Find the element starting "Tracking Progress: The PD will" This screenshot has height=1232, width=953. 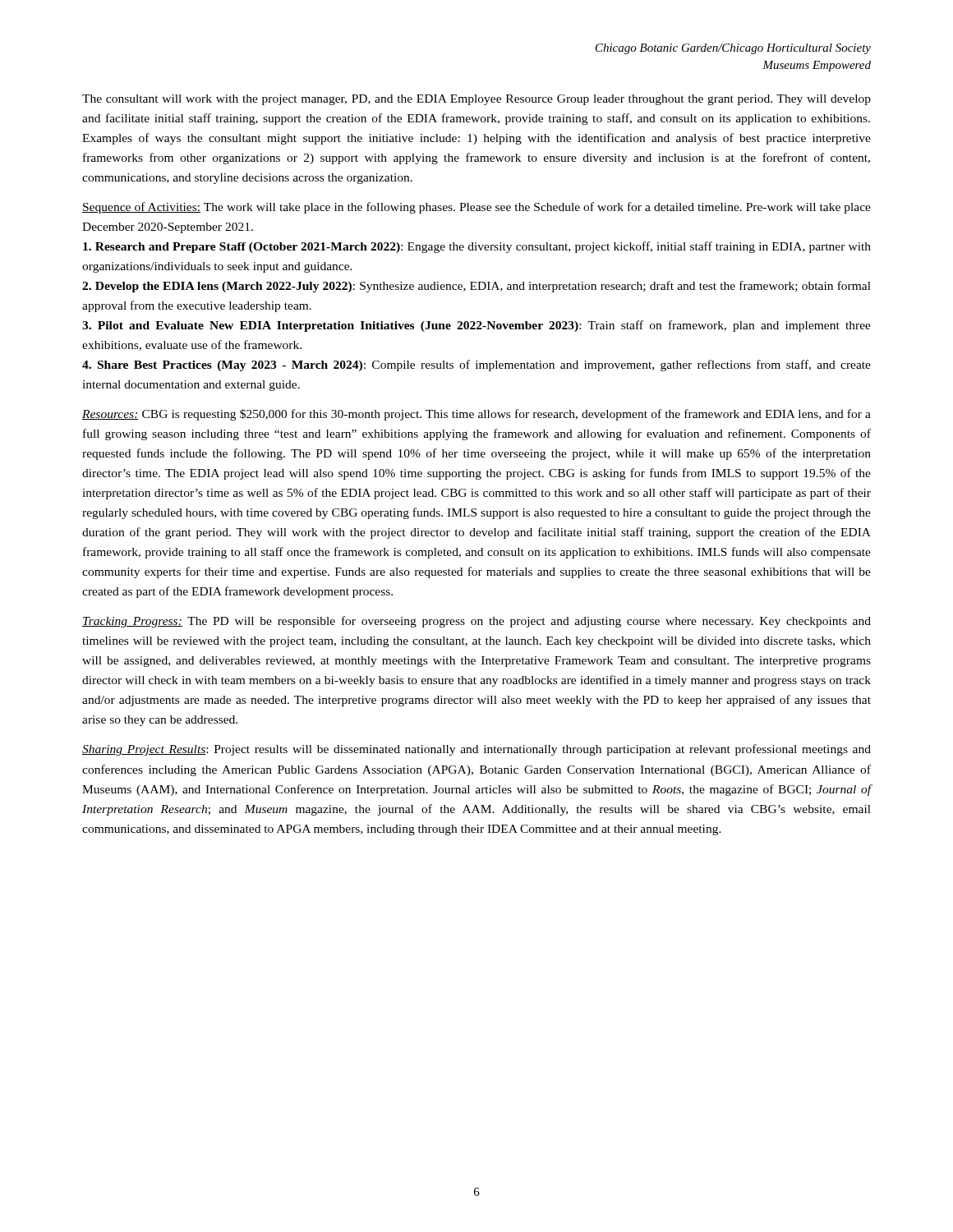pyautogui.click(x=476, y=670)
